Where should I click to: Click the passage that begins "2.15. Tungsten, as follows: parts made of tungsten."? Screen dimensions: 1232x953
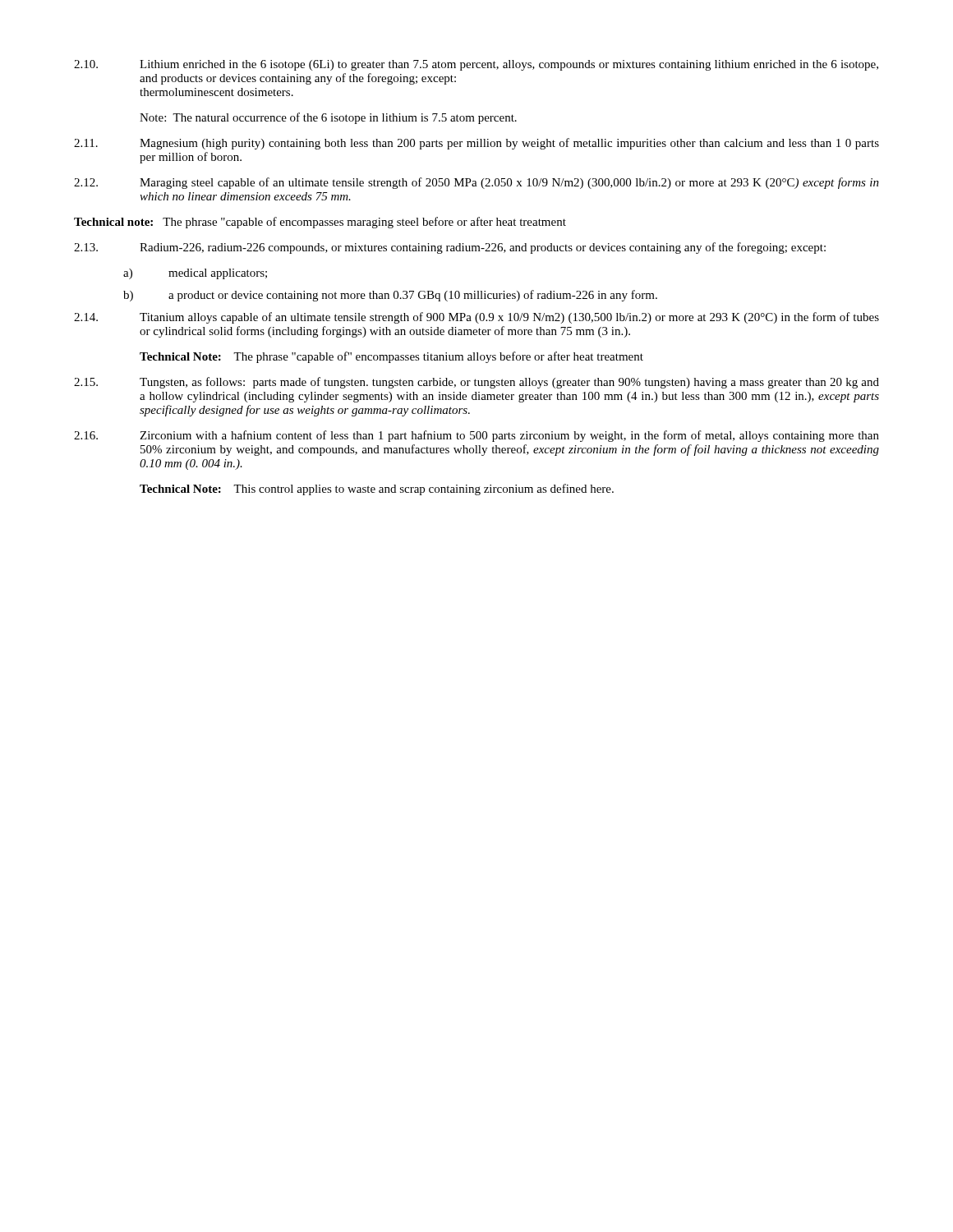(x=476, y=396)
